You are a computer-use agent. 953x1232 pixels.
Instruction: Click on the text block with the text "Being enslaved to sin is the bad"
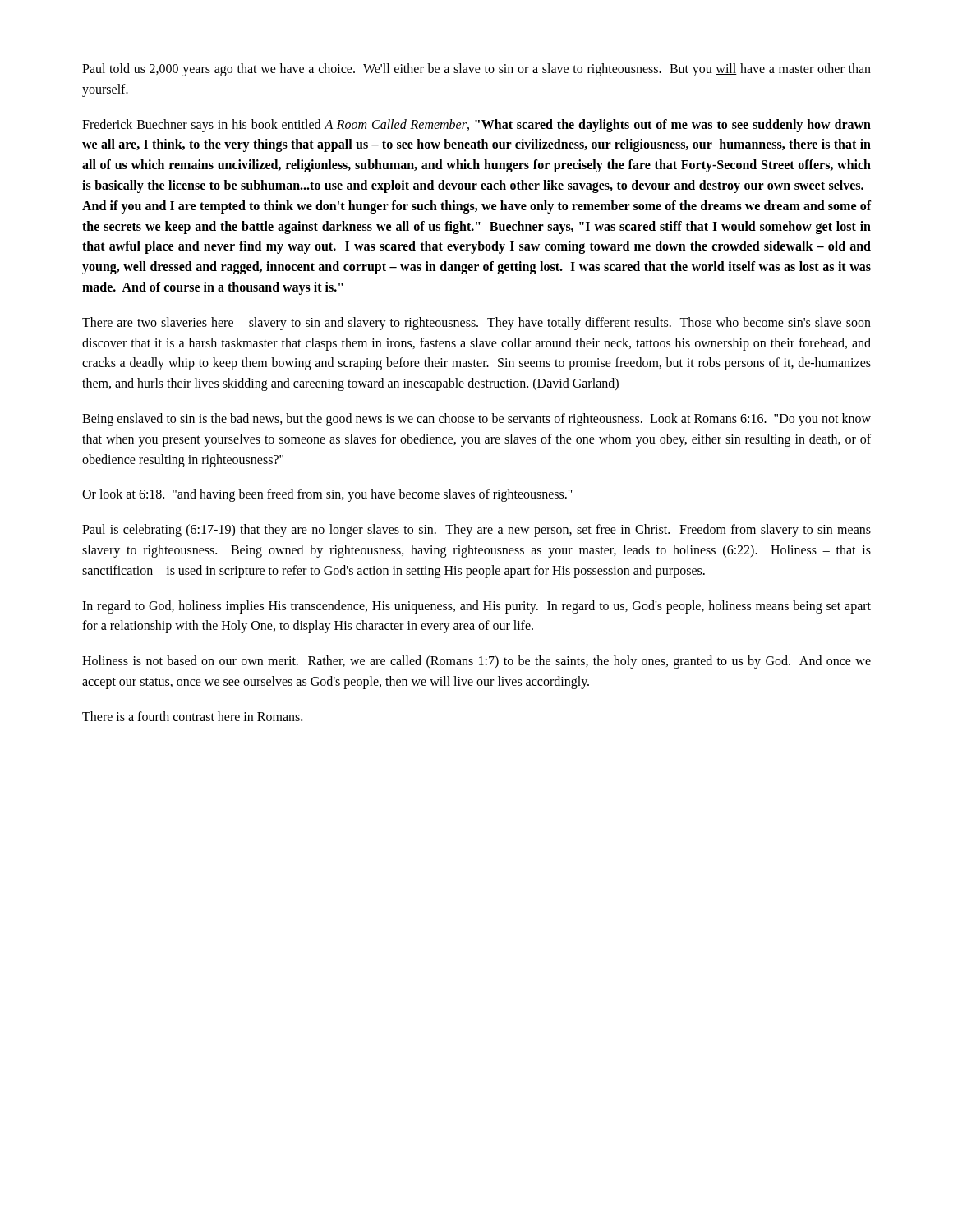(476, 439)
